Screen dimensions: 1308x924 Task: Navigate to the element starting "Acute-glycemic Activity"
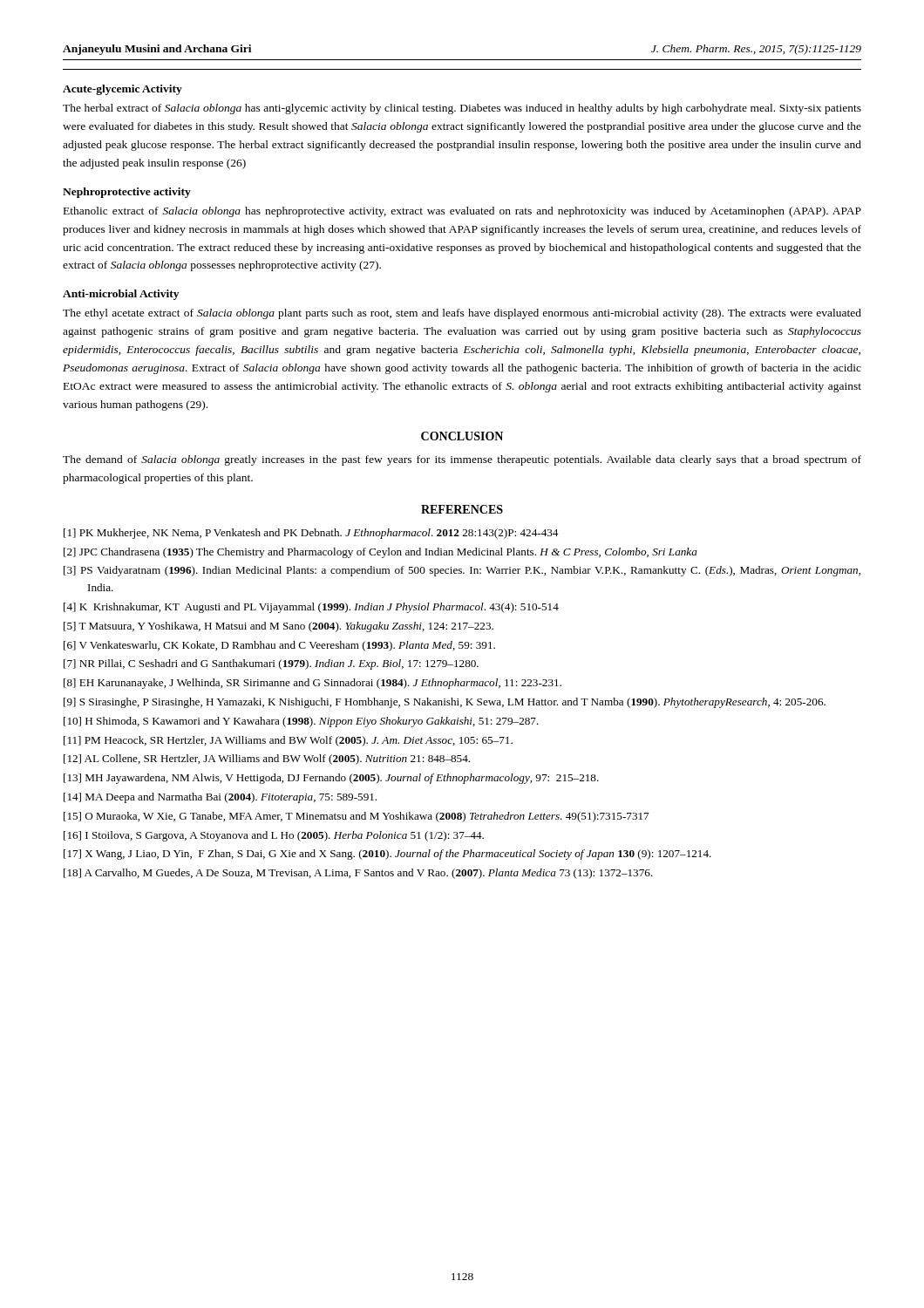(x=122, y=89)
